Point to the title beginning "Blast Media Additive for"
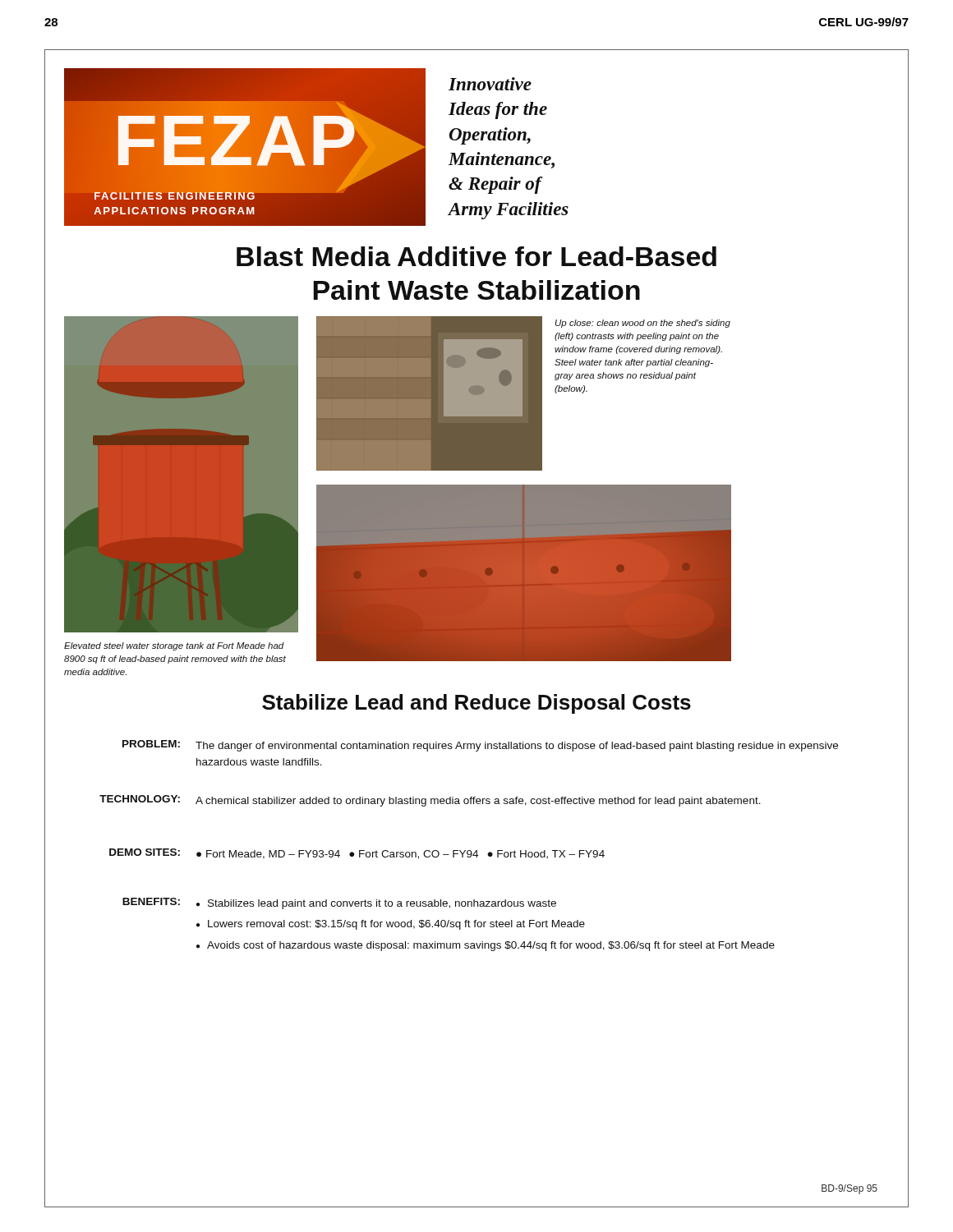 [476, 274]
